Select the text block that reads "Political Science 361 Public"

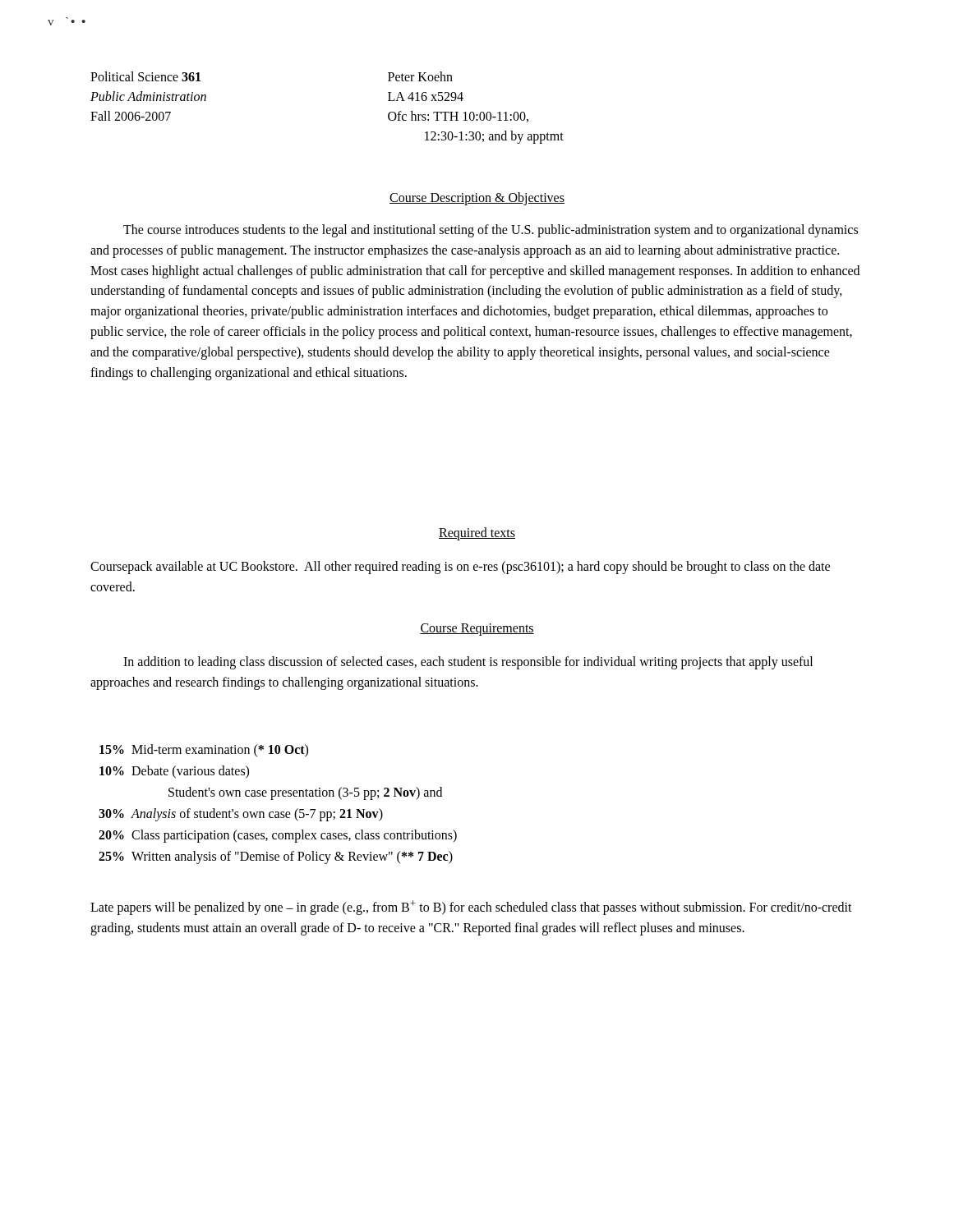click(141, 76)
